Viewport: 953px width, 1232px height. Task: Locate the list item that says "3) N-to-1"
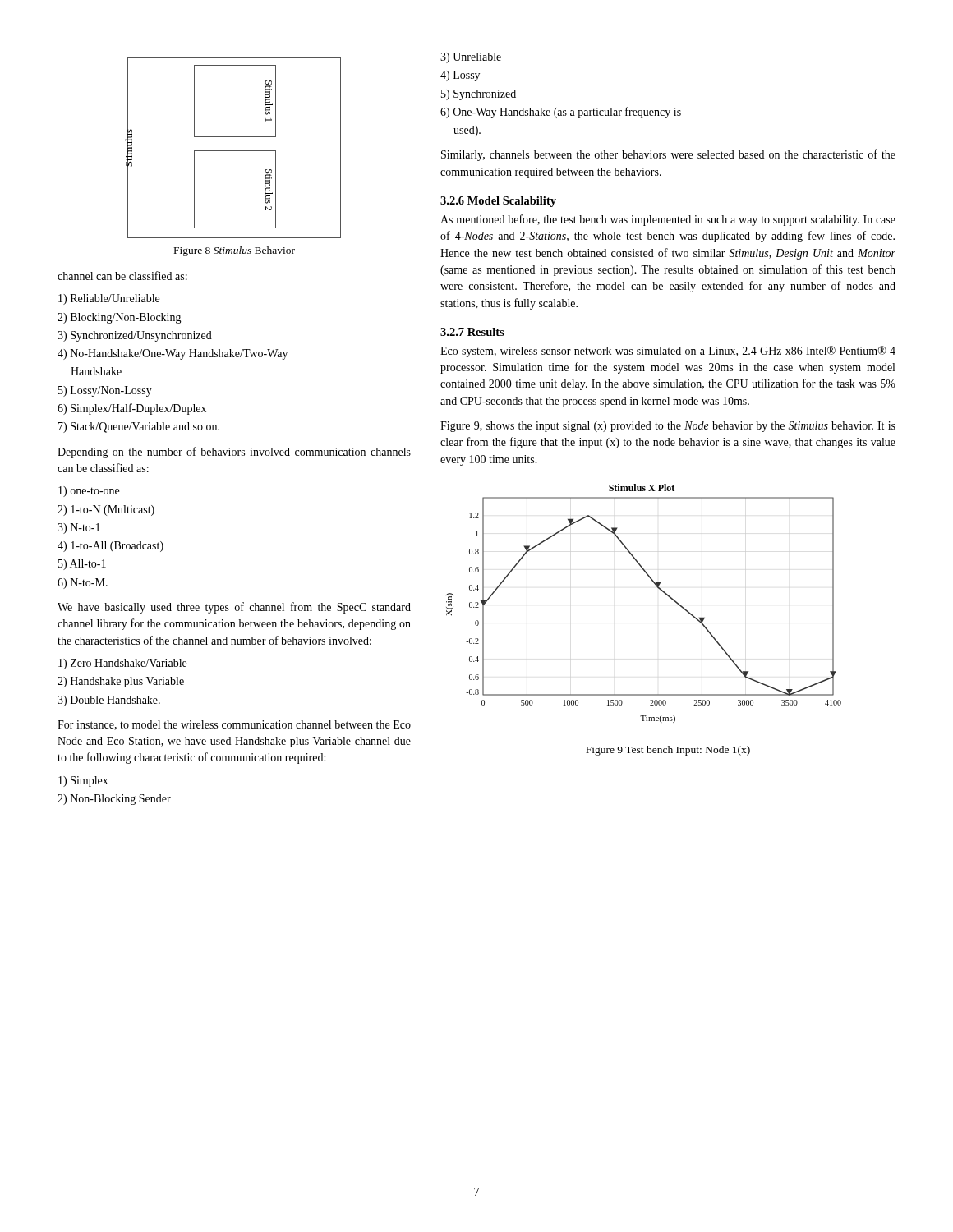(x=79, y=528)
